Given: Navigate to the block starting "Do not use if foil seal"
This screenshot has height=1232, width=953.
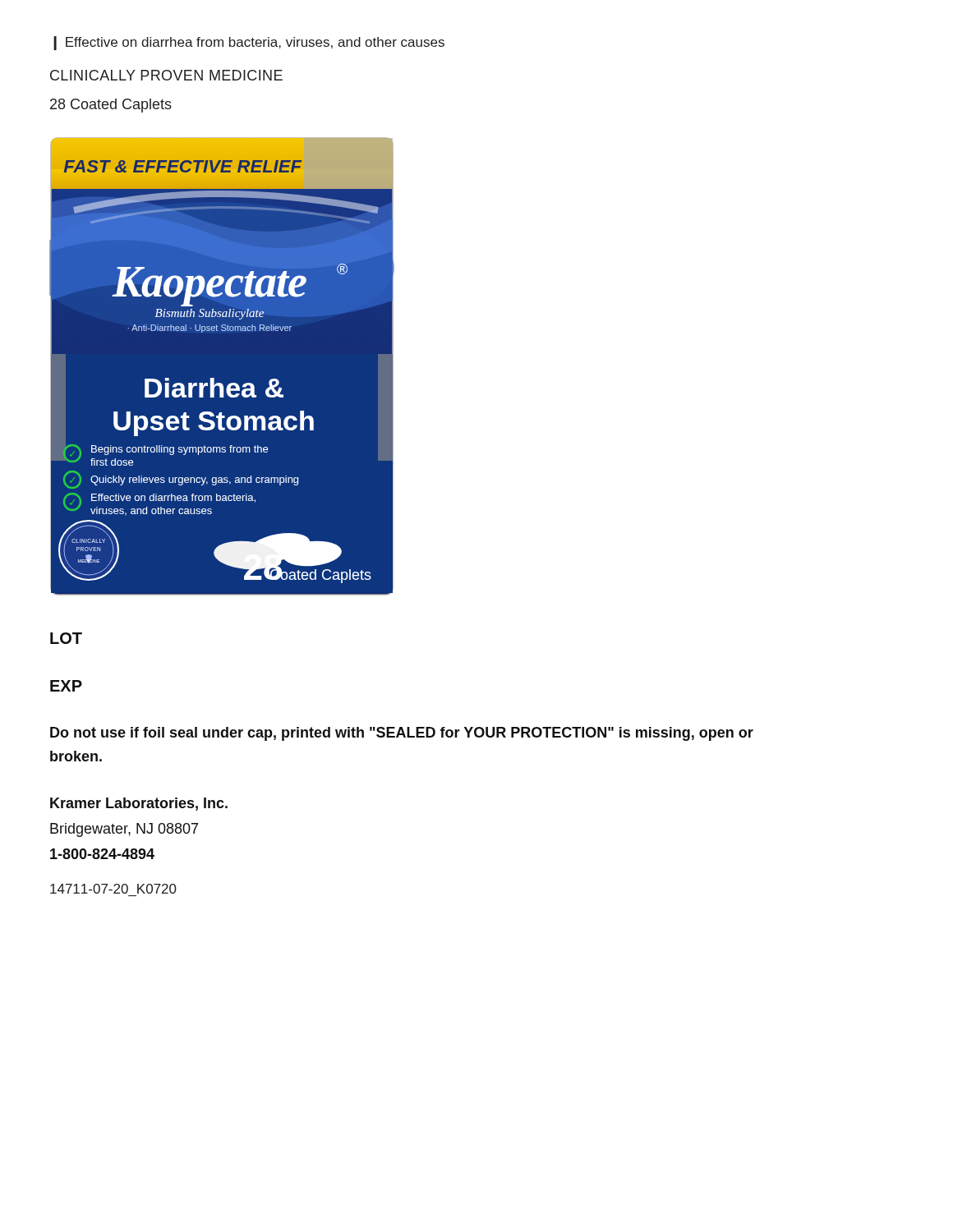Looking at the screenshot, I should point(401,744).
